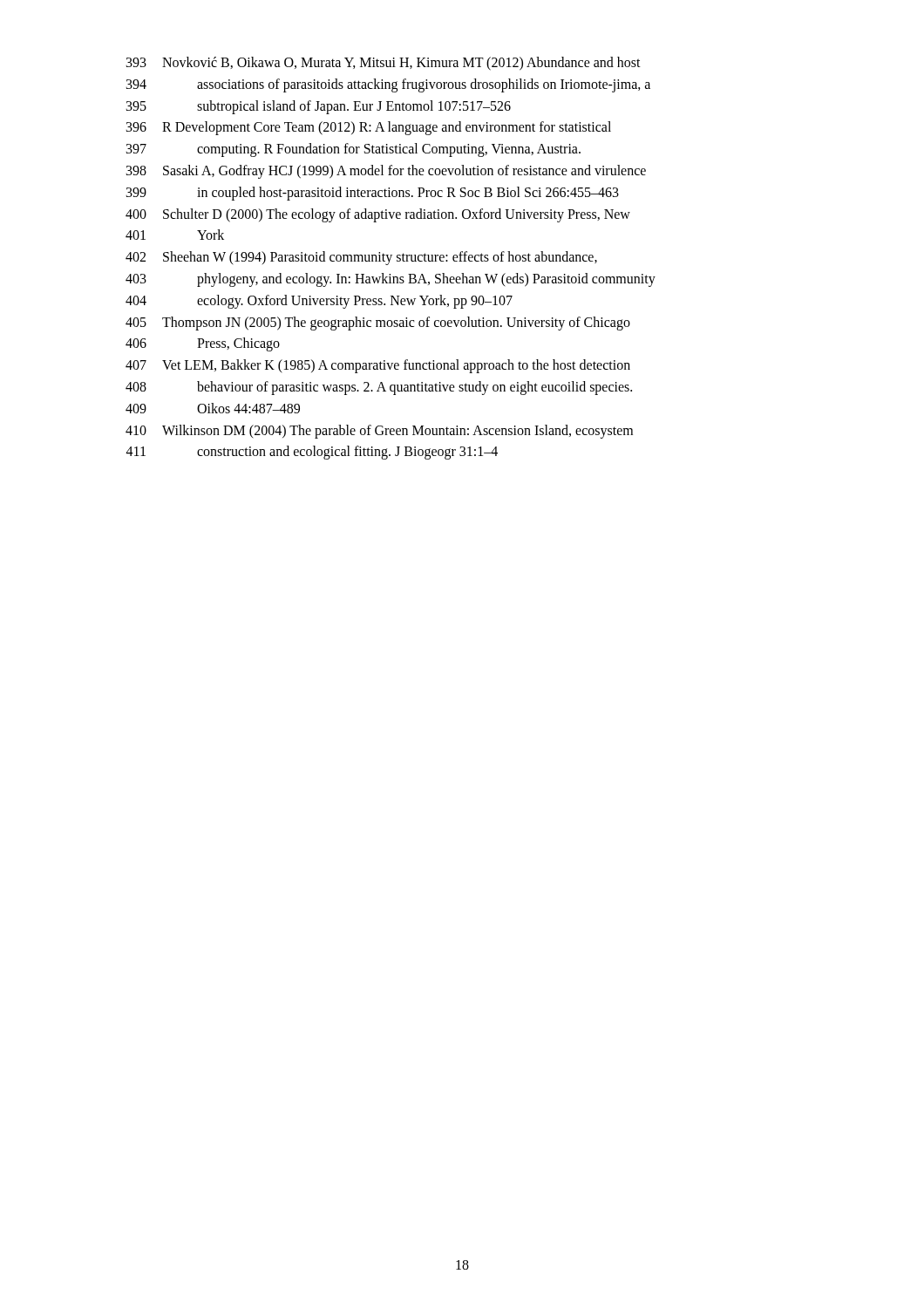Find the text block starting "395 subtropical island of Japan. Eur J"
Image resolution: width=924 pixels, height=1308 pixels.
[462, 106]
